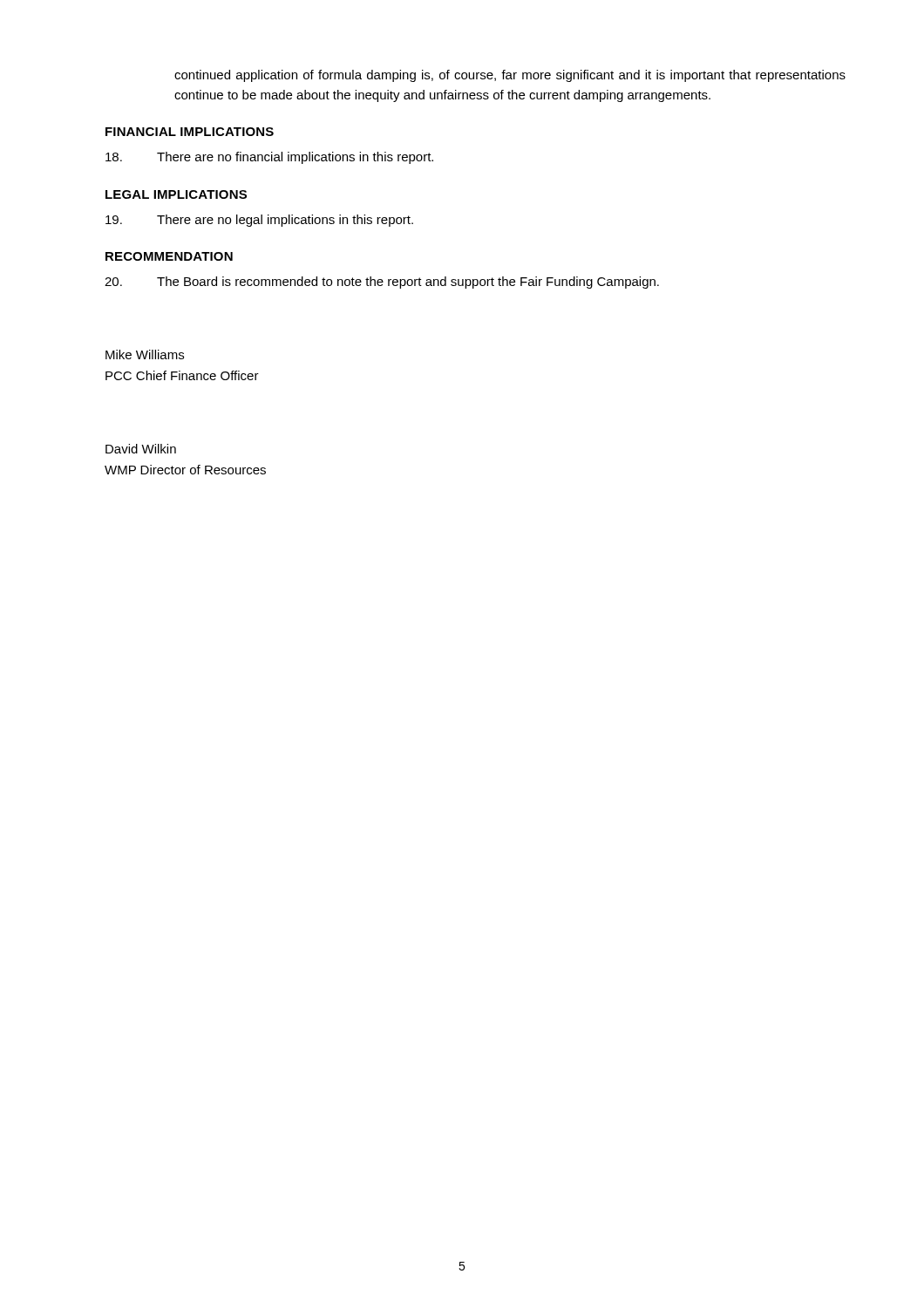Where is the passage that starts "18. There are no financial implications in"?

pos(269,158)
